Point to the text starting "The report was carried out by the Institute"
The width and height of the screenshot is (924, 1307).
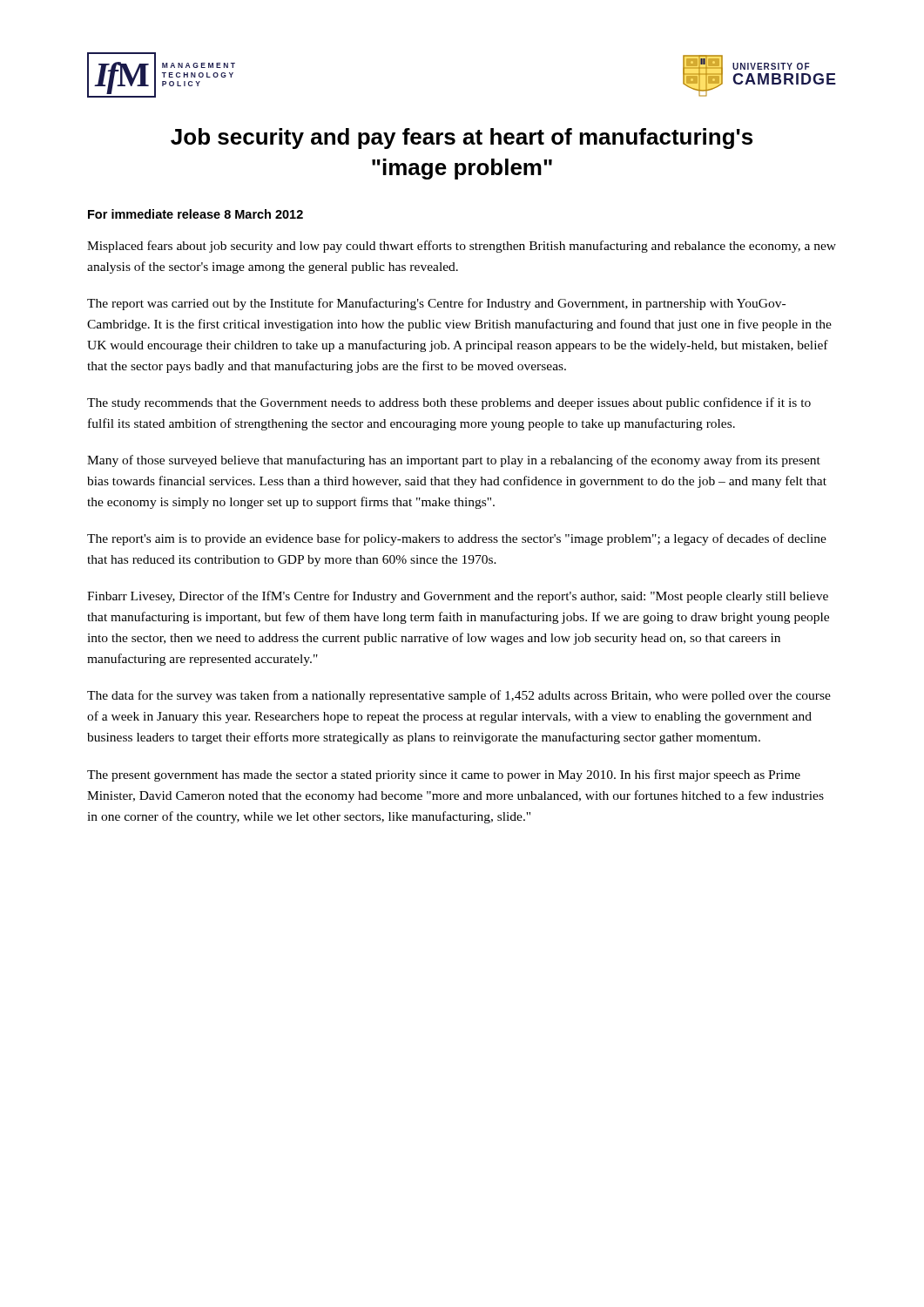click(x=459, y=334)
